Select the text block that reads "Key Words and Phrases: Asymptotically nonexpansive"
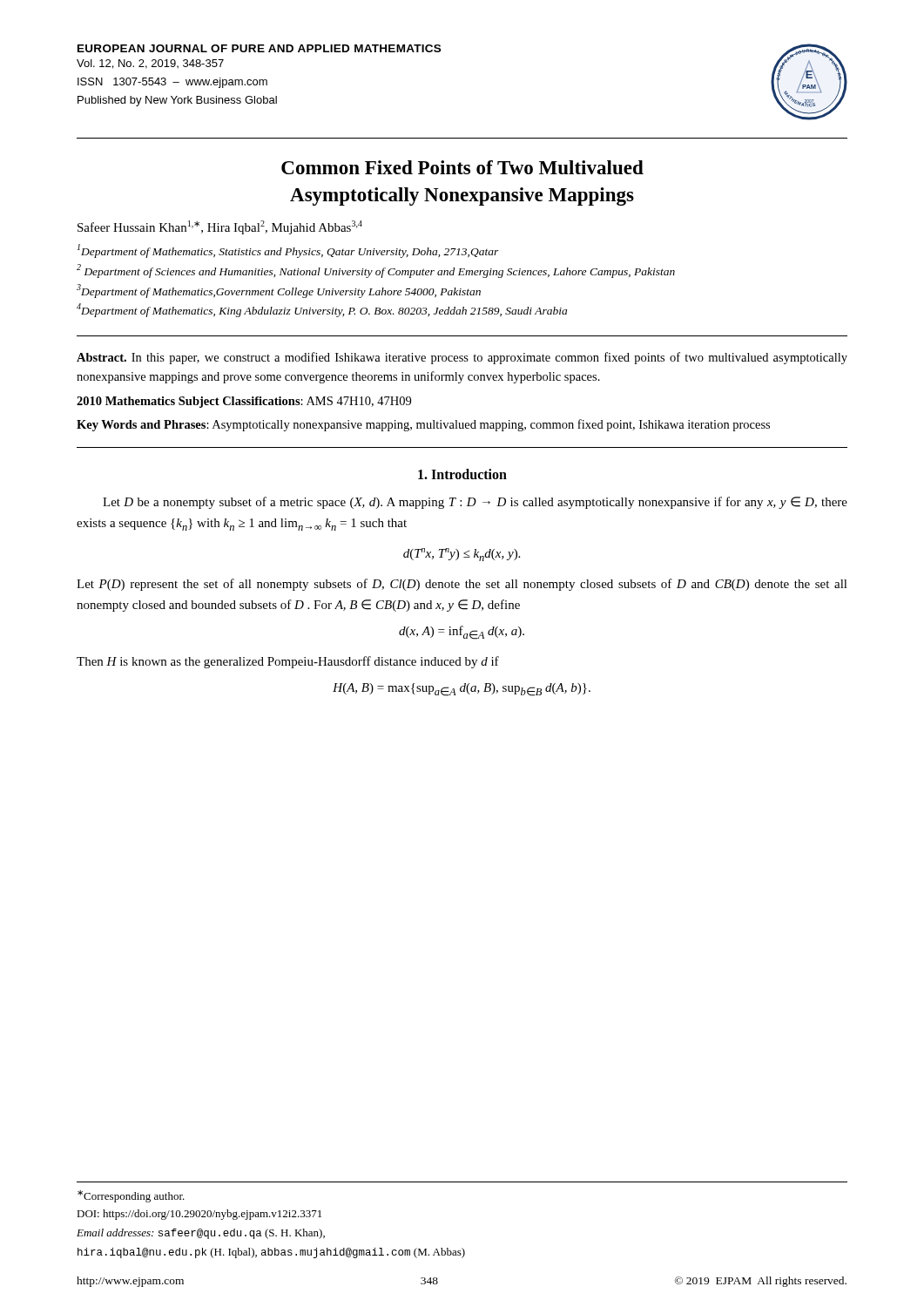Screen dimensions: 1307x924 coord(424,425)
